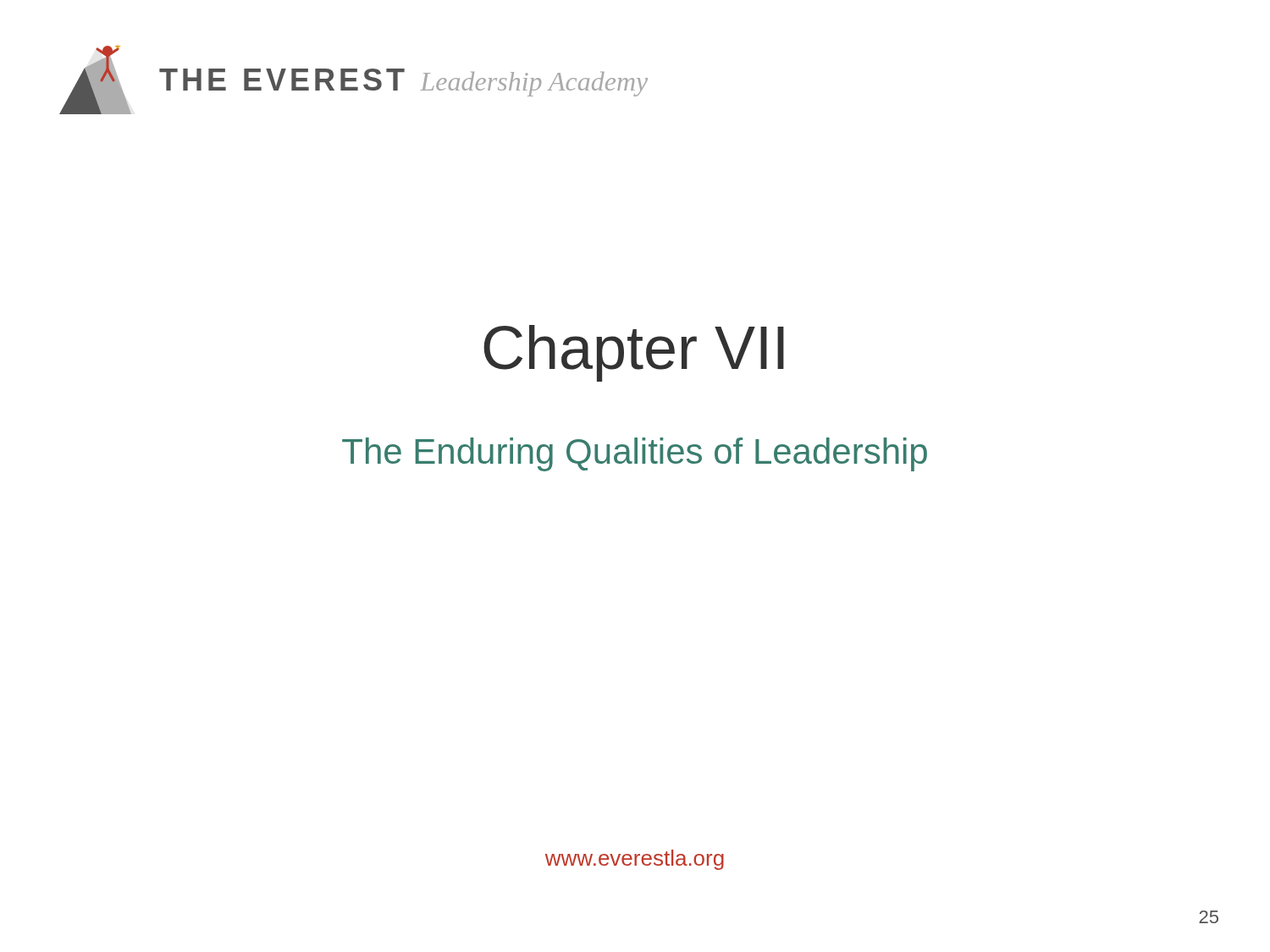Click on the logo
The width and height of the screenshot is (1270, 952).
tap(349, 80)
